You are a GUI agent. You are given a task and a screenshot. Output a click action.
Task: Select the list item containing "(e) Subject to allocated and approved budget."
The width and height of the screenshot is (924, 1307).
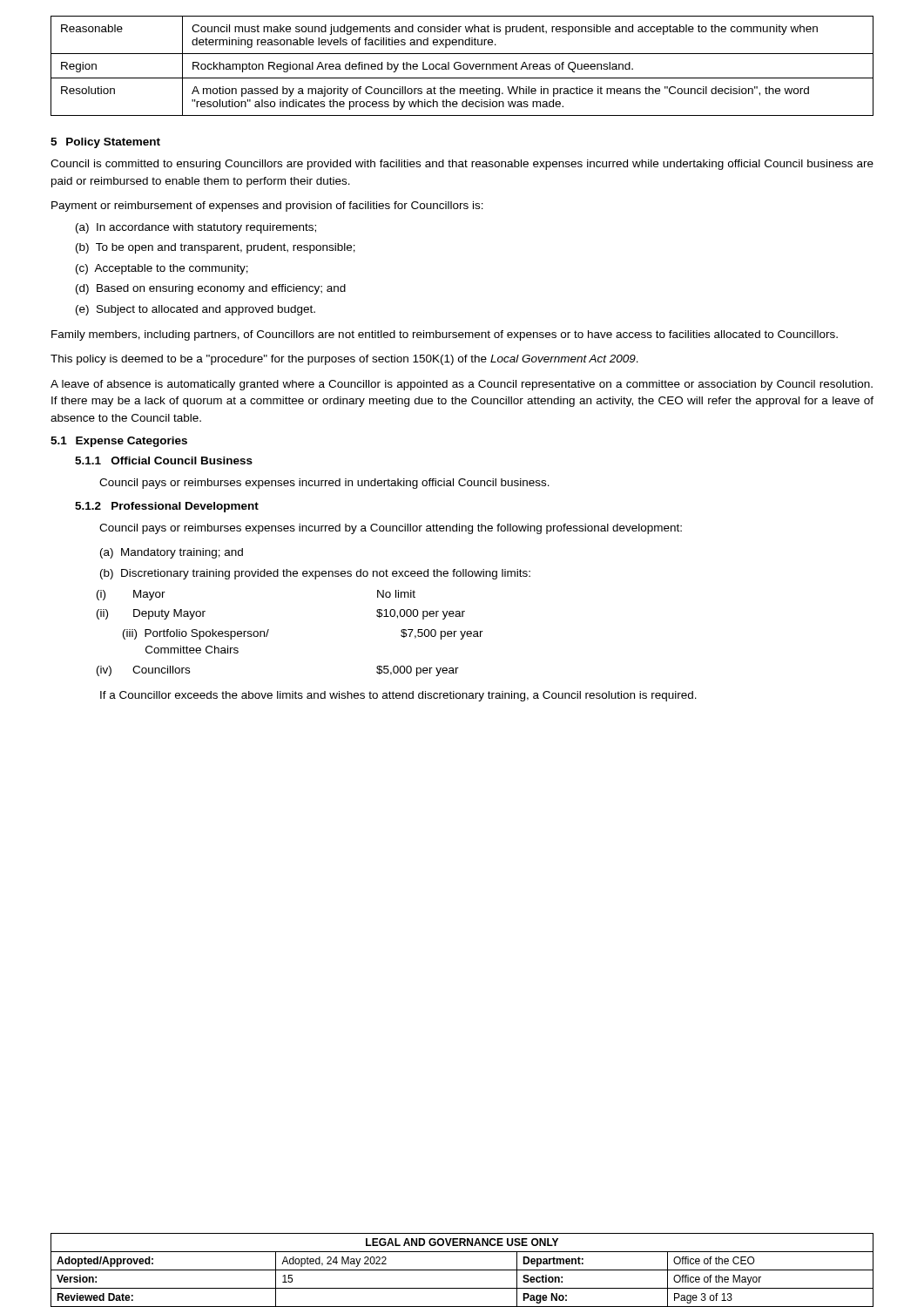coord(196,309)
